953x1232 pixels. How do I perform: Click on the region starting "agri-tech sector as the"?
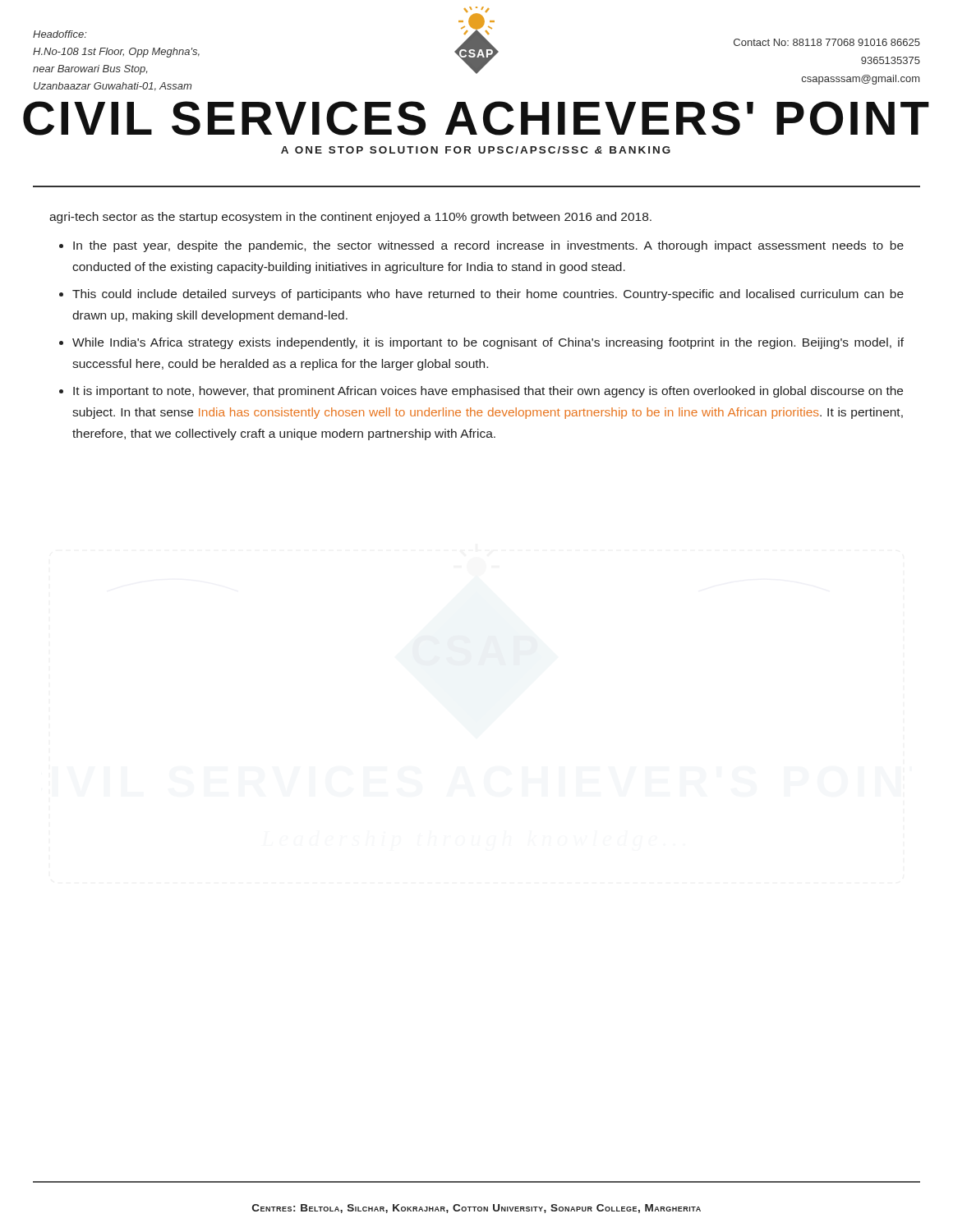coord(476,216)
